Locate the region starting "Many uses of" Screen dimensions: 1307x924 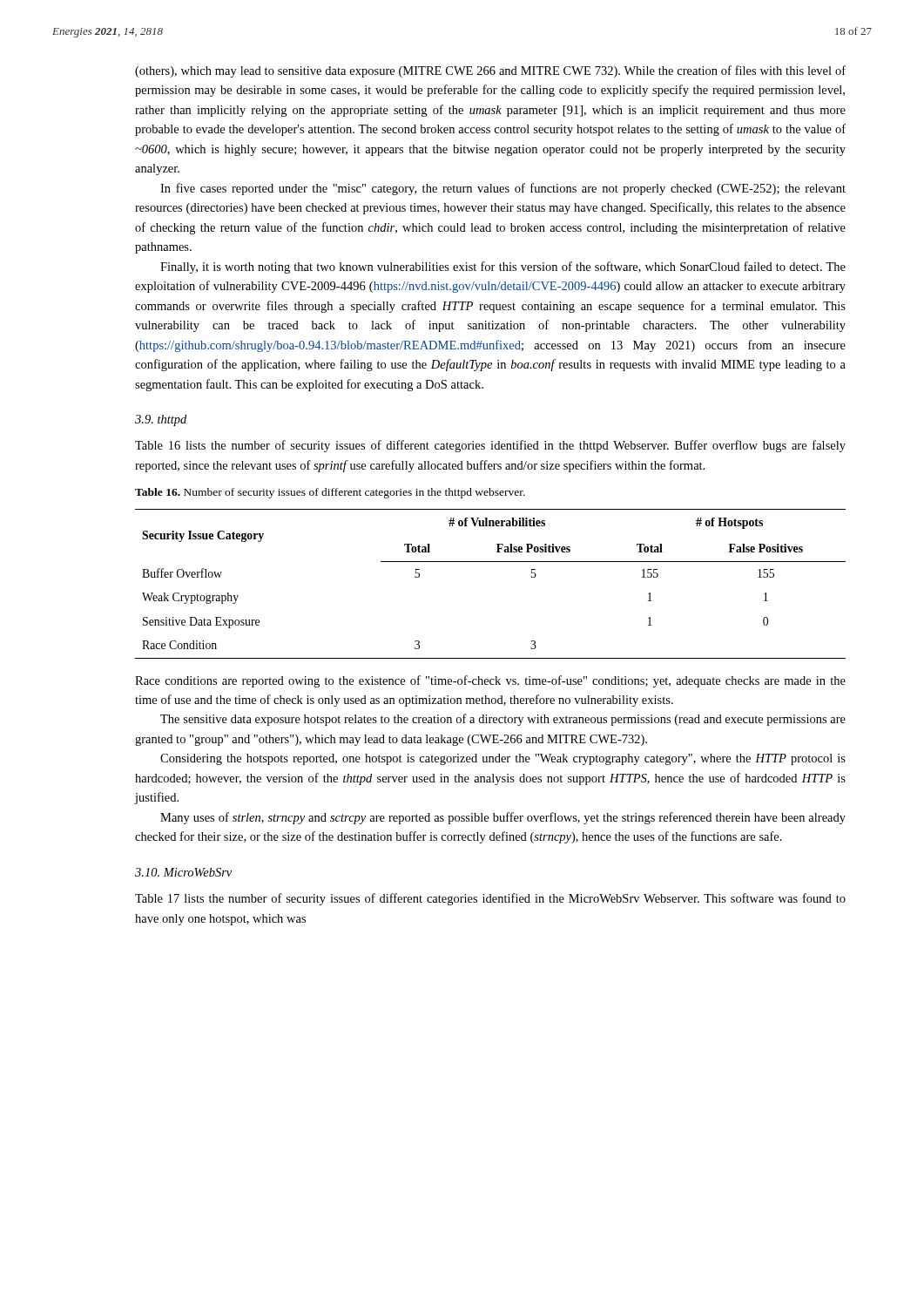tap(490, 827)
